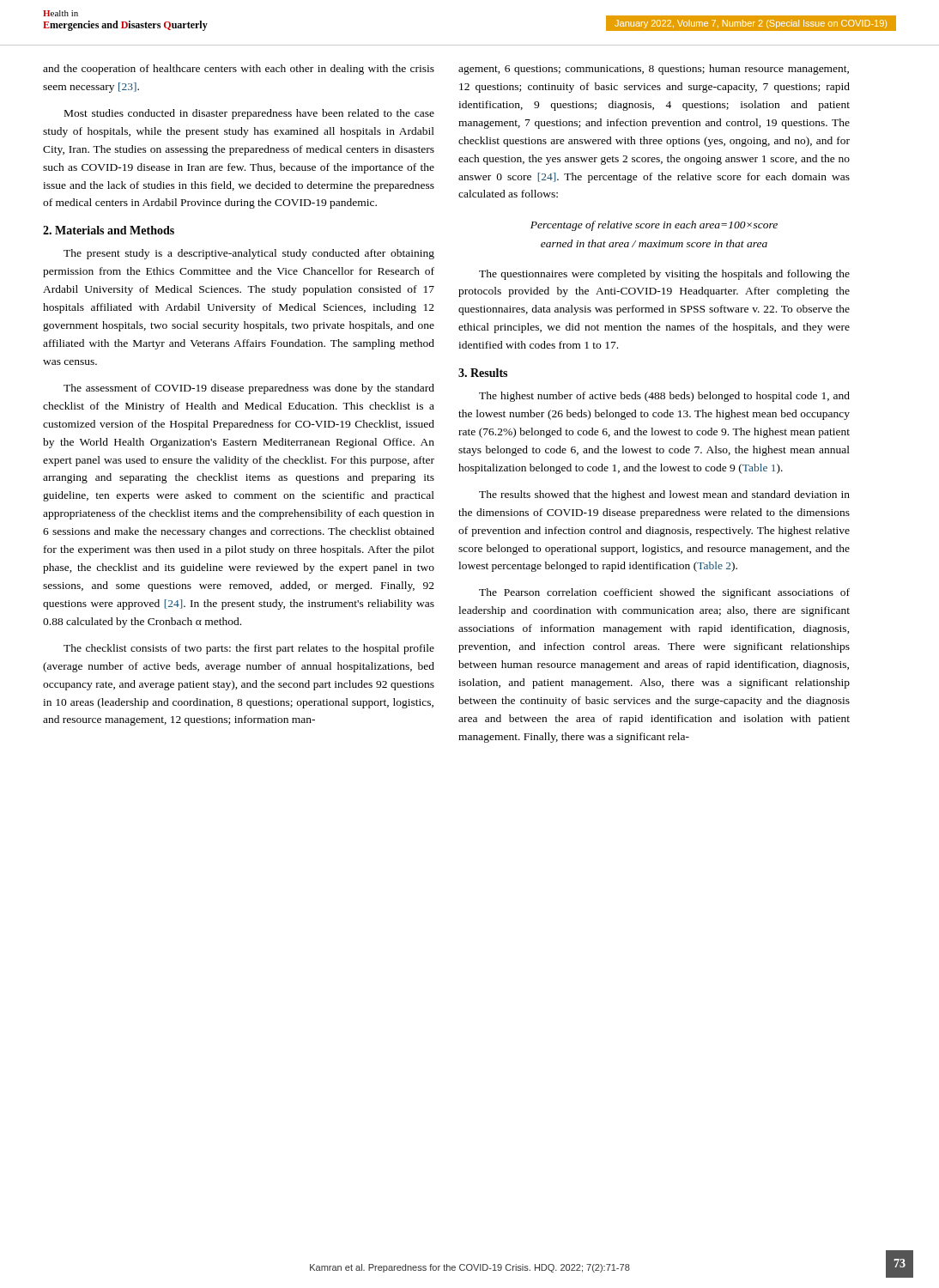Click on the block starting "and the cooperation of healthcare centers"
The height and width of the screenshot is (1288, 939).
(239, 78)
